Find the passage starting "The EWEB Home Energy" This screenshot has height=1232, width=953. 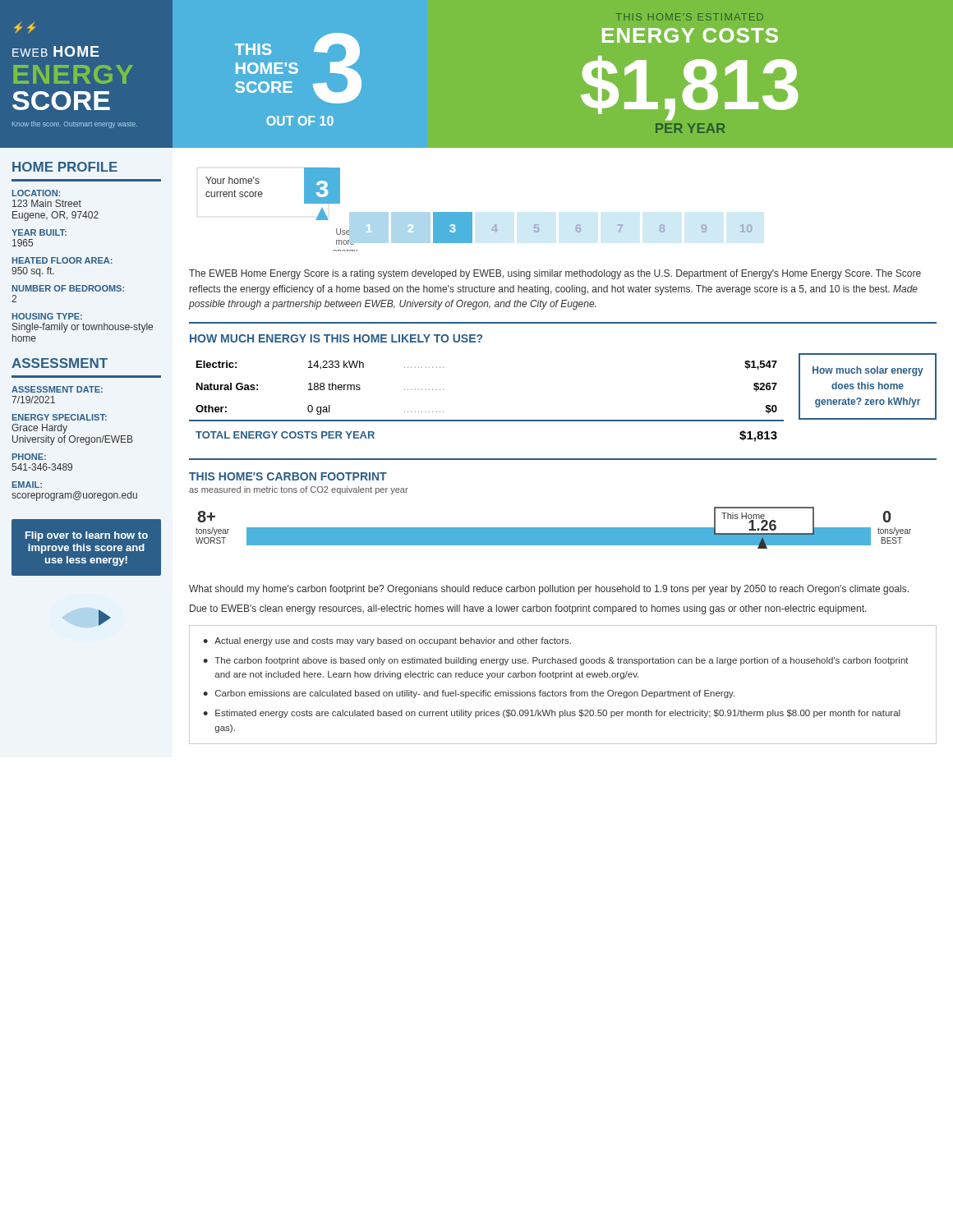pos(555,289)
